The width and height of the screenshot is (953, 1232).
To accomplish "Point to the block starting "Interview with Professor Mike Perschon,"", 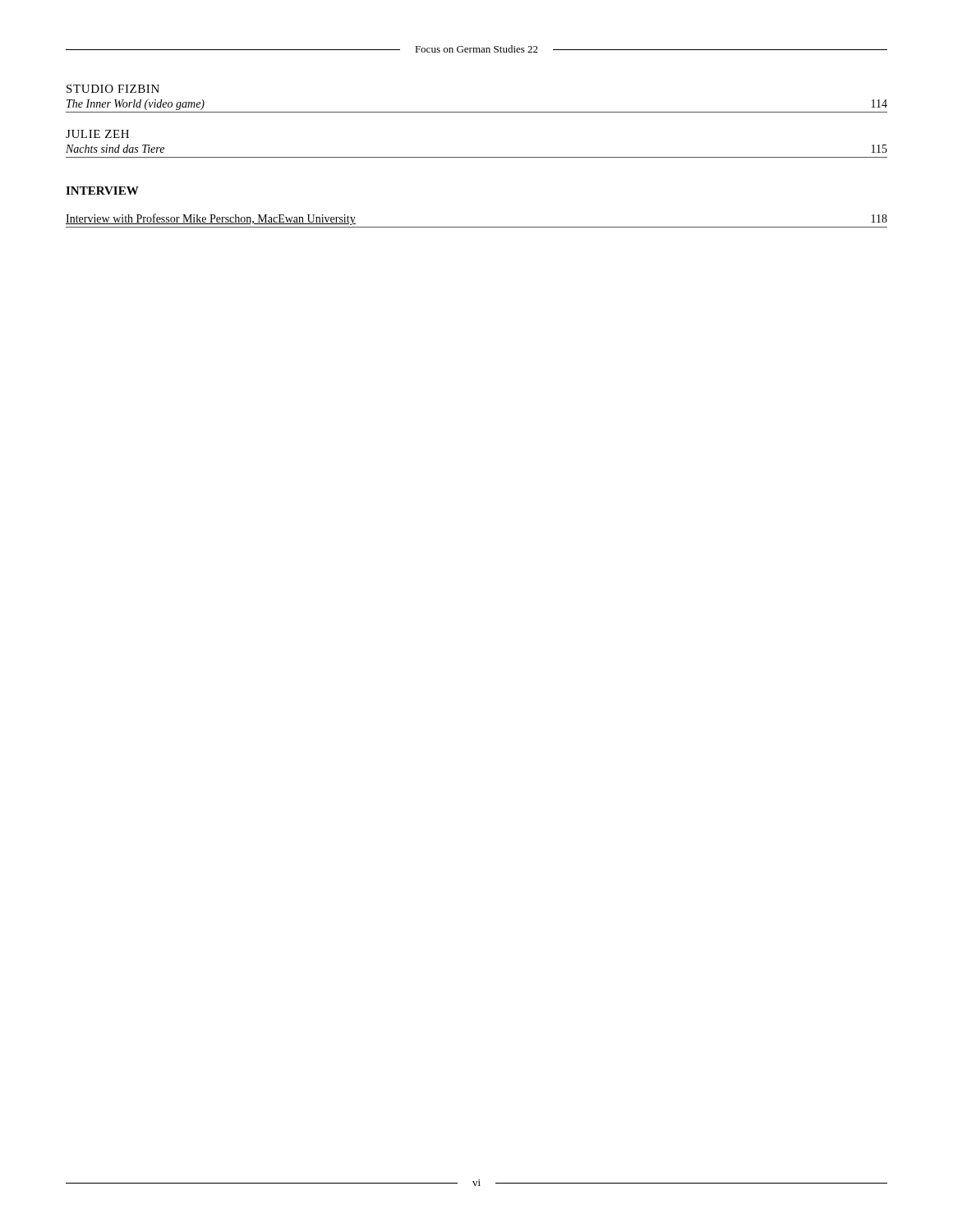I will [x=476, y=220].
